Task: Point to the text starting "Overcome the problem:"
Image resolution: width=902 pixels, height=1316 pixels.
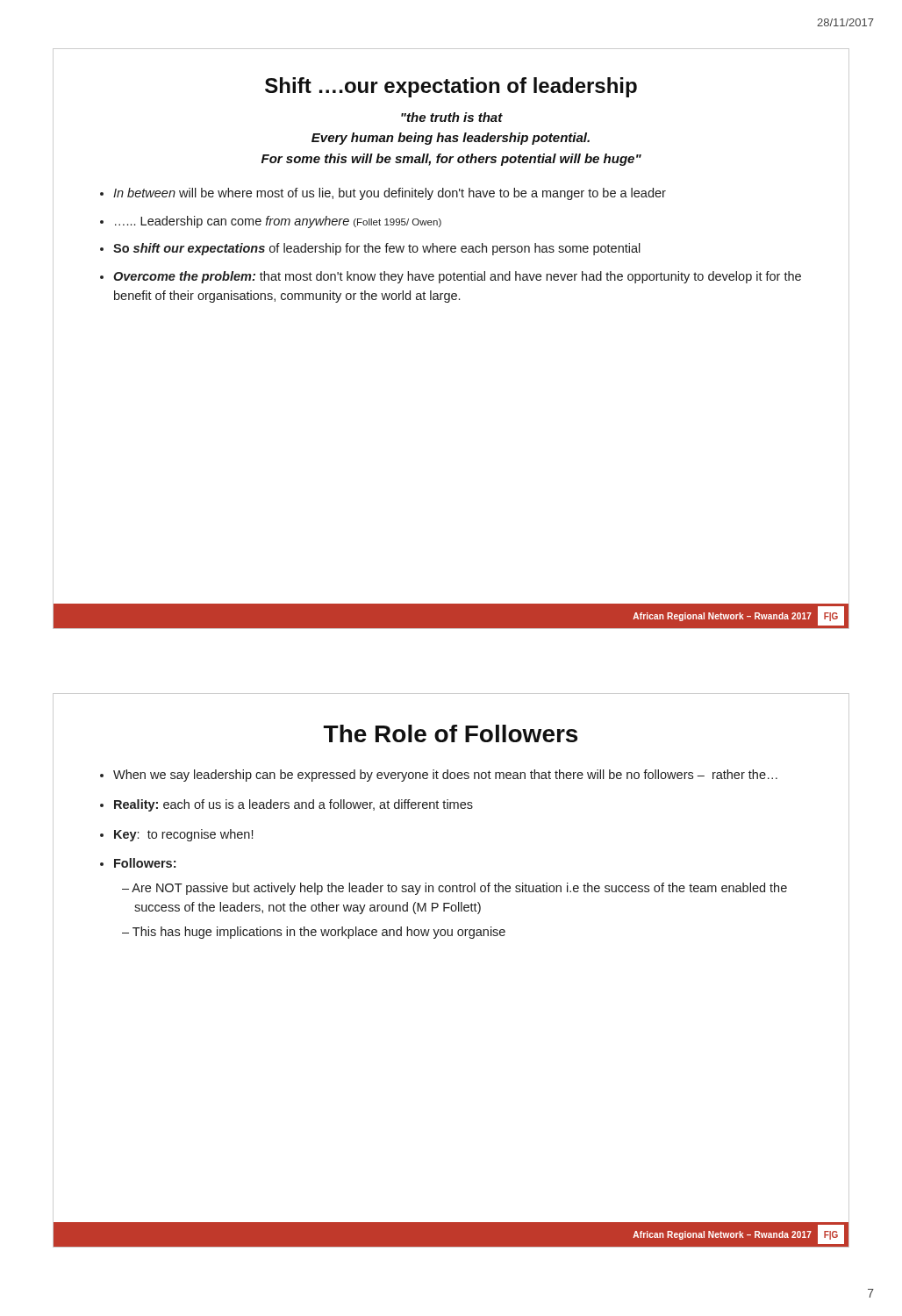Action: [457, 286]
